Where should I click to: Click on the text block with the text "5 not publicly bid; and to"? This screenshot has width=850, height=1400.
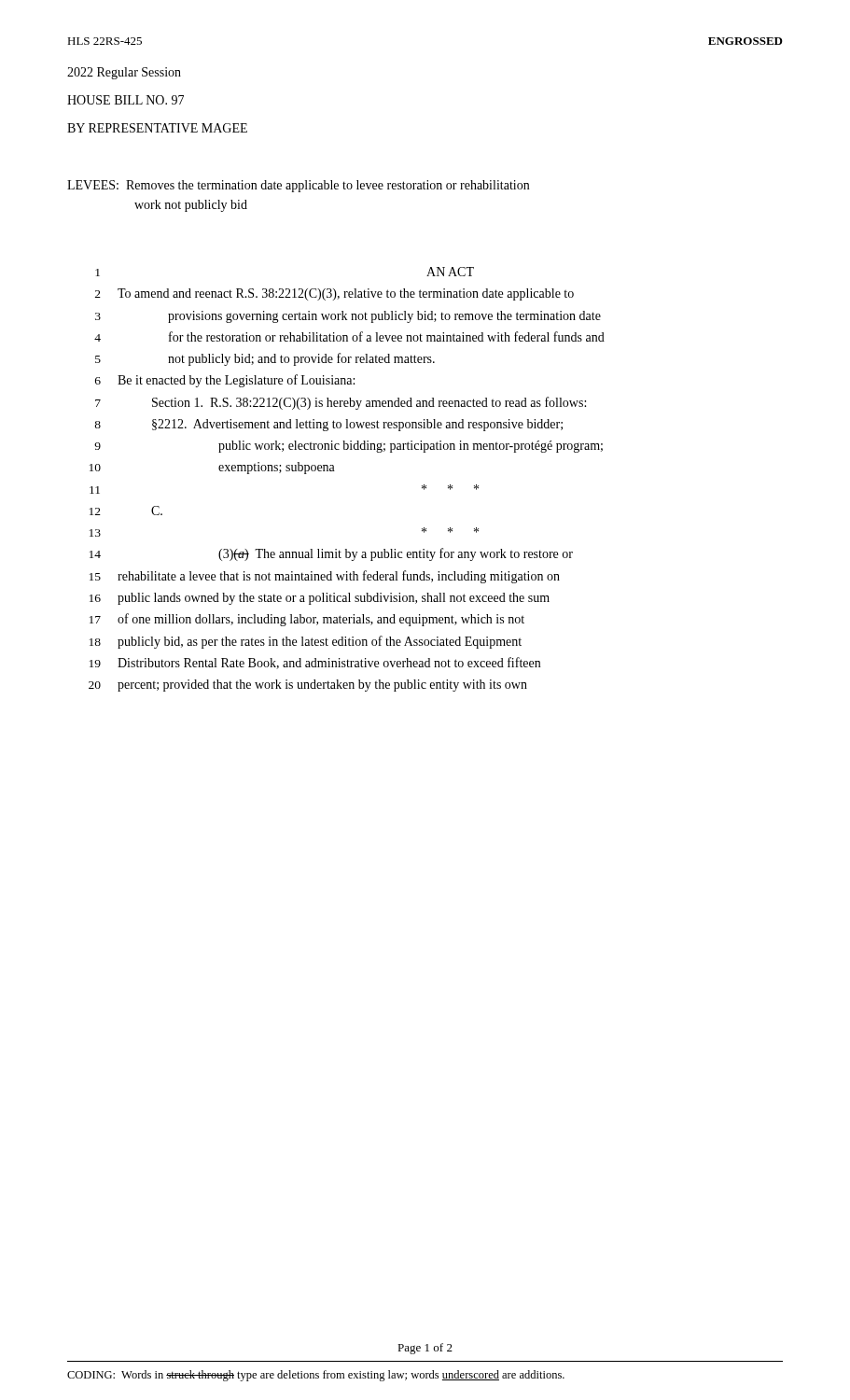pyautogui.click(x=425, y=359)
